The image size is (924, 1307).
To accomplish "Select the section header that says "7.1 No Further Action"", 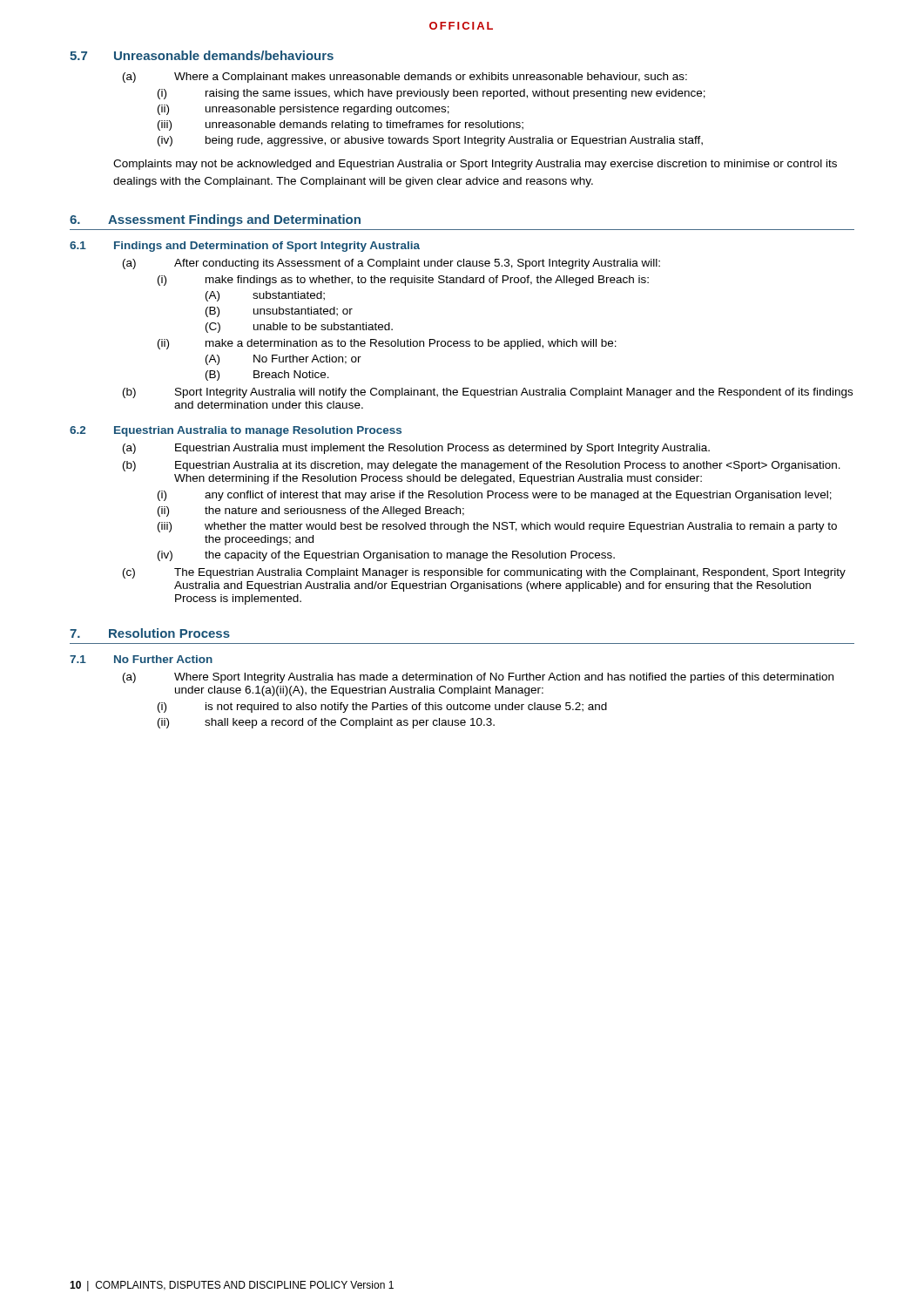I will pos(141,659).
